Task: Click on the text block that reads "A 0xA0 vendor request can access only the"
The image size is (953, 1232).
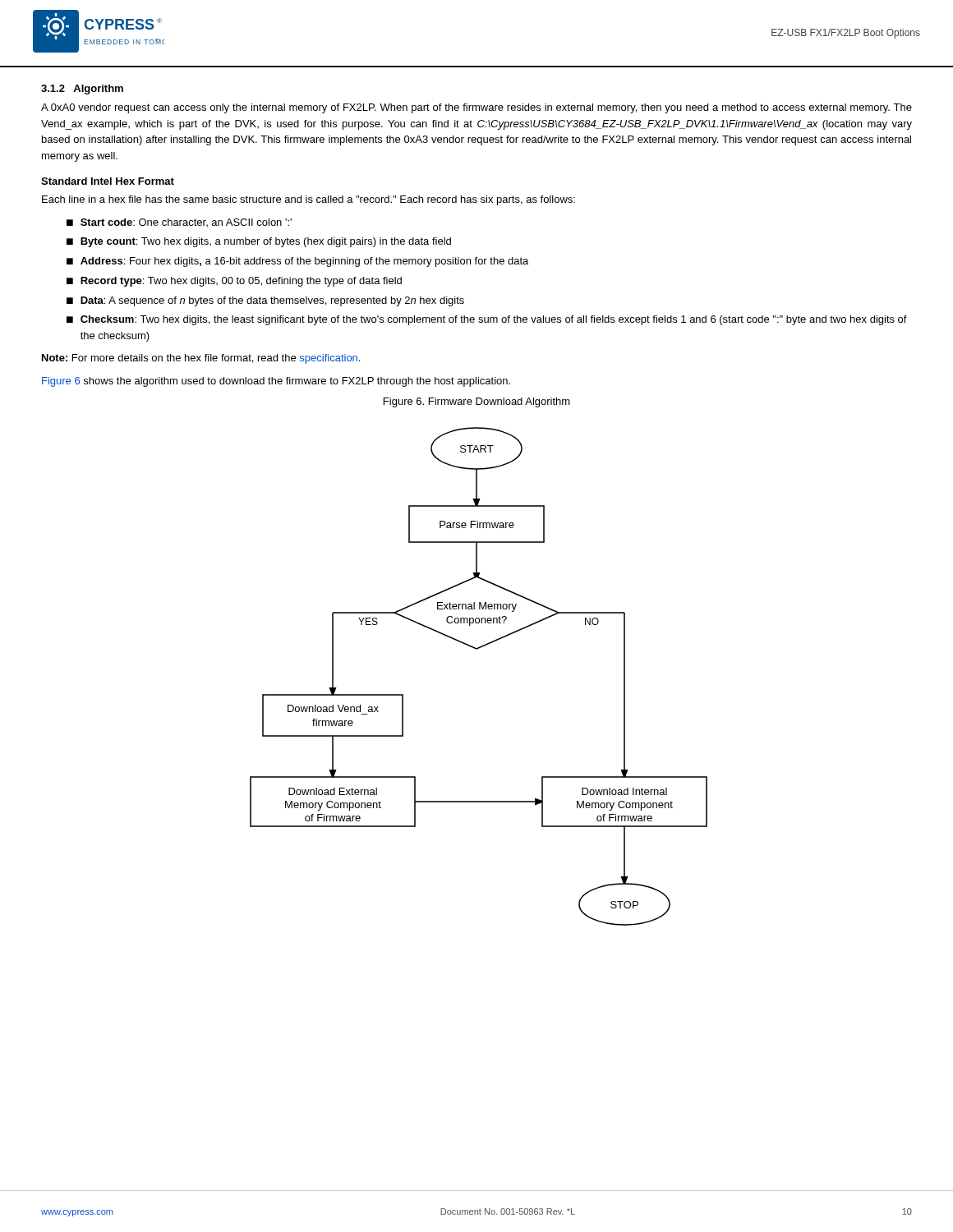Action: 476,131
